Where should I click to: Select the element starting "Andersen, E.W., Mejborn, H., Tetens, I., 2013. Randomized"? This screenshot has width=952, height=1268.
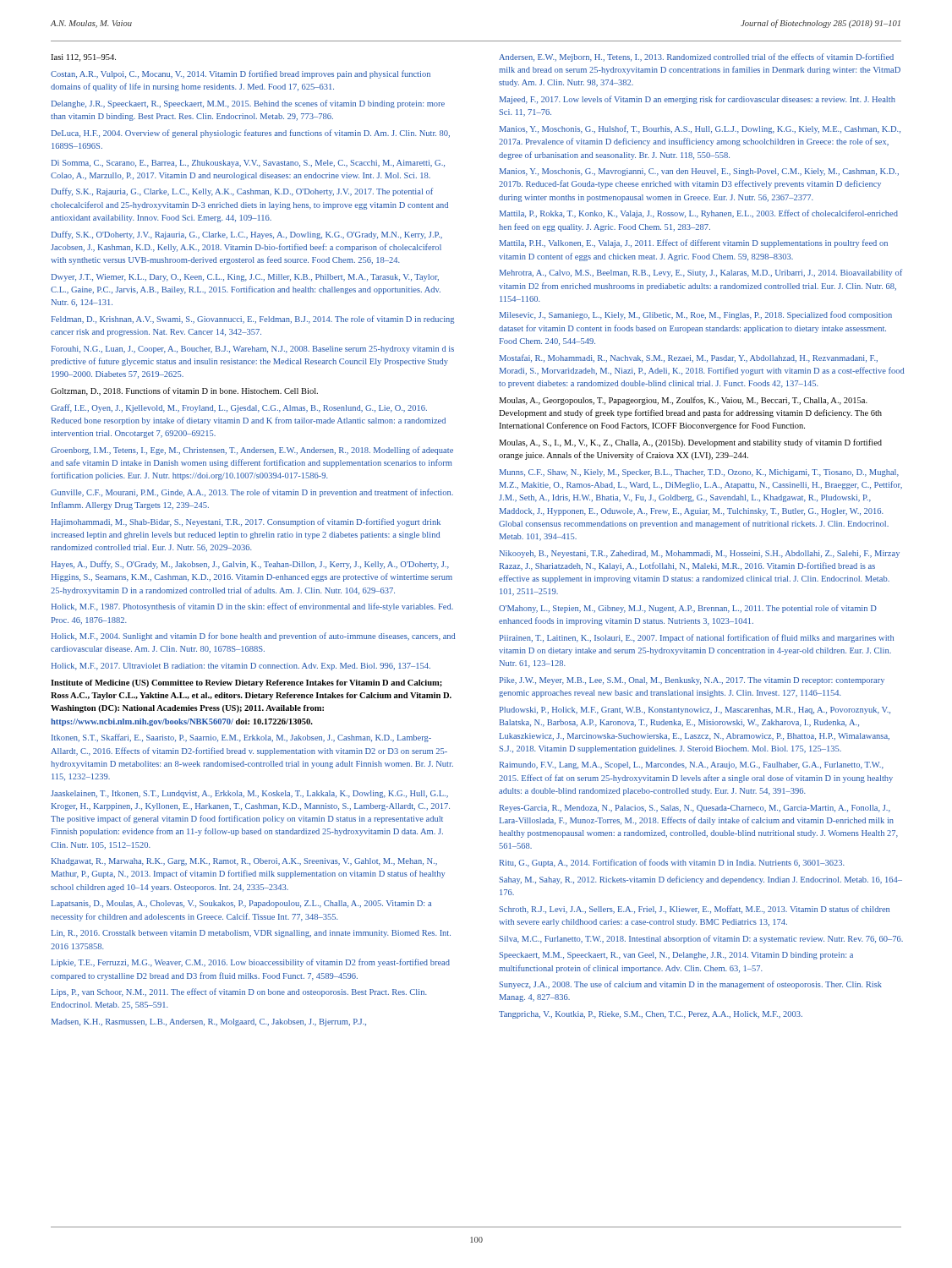click(x=700, y=70)
